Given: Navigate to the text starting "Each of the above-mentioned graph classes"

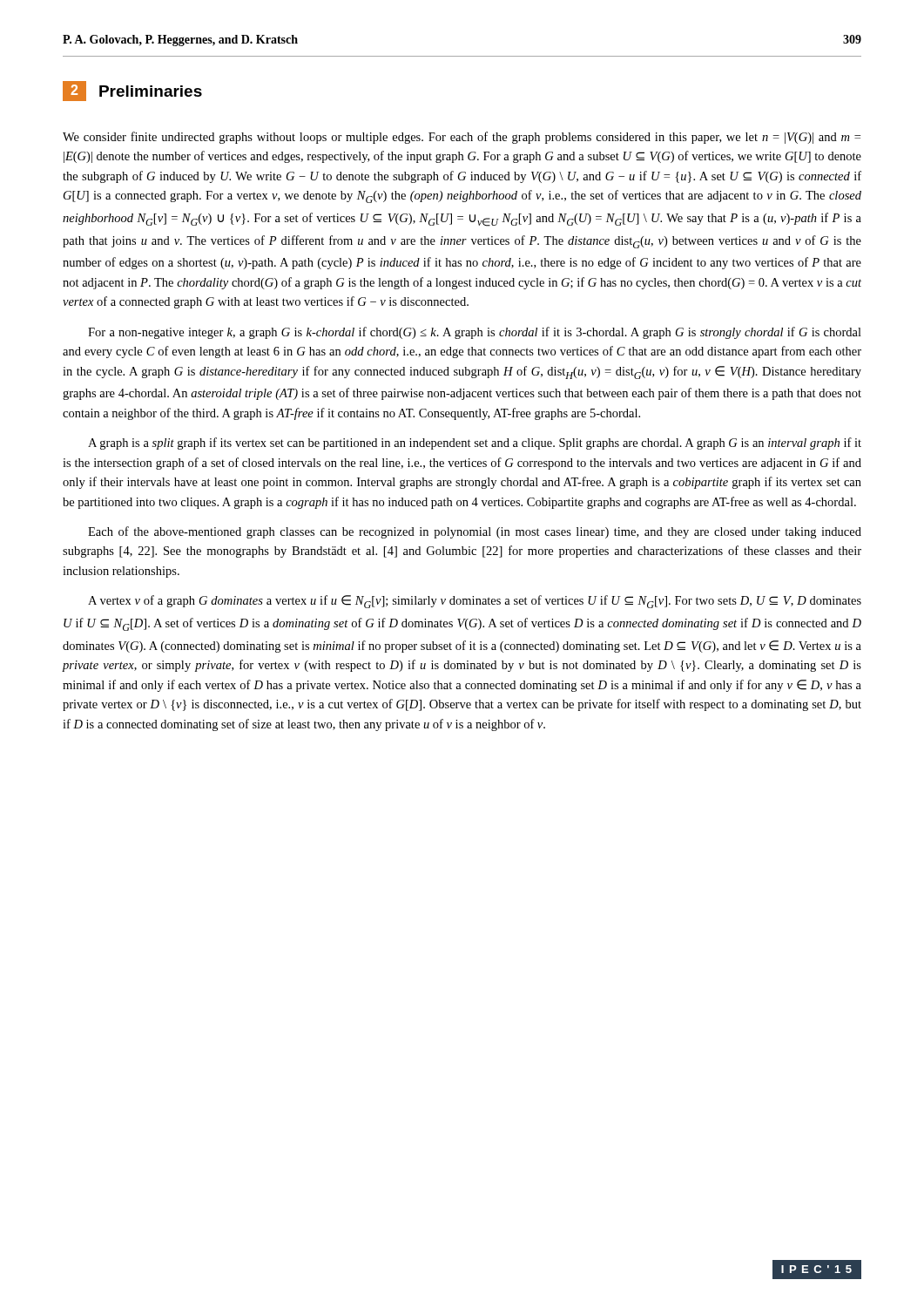Looking at the screenshot, I should tap(462, 551).
